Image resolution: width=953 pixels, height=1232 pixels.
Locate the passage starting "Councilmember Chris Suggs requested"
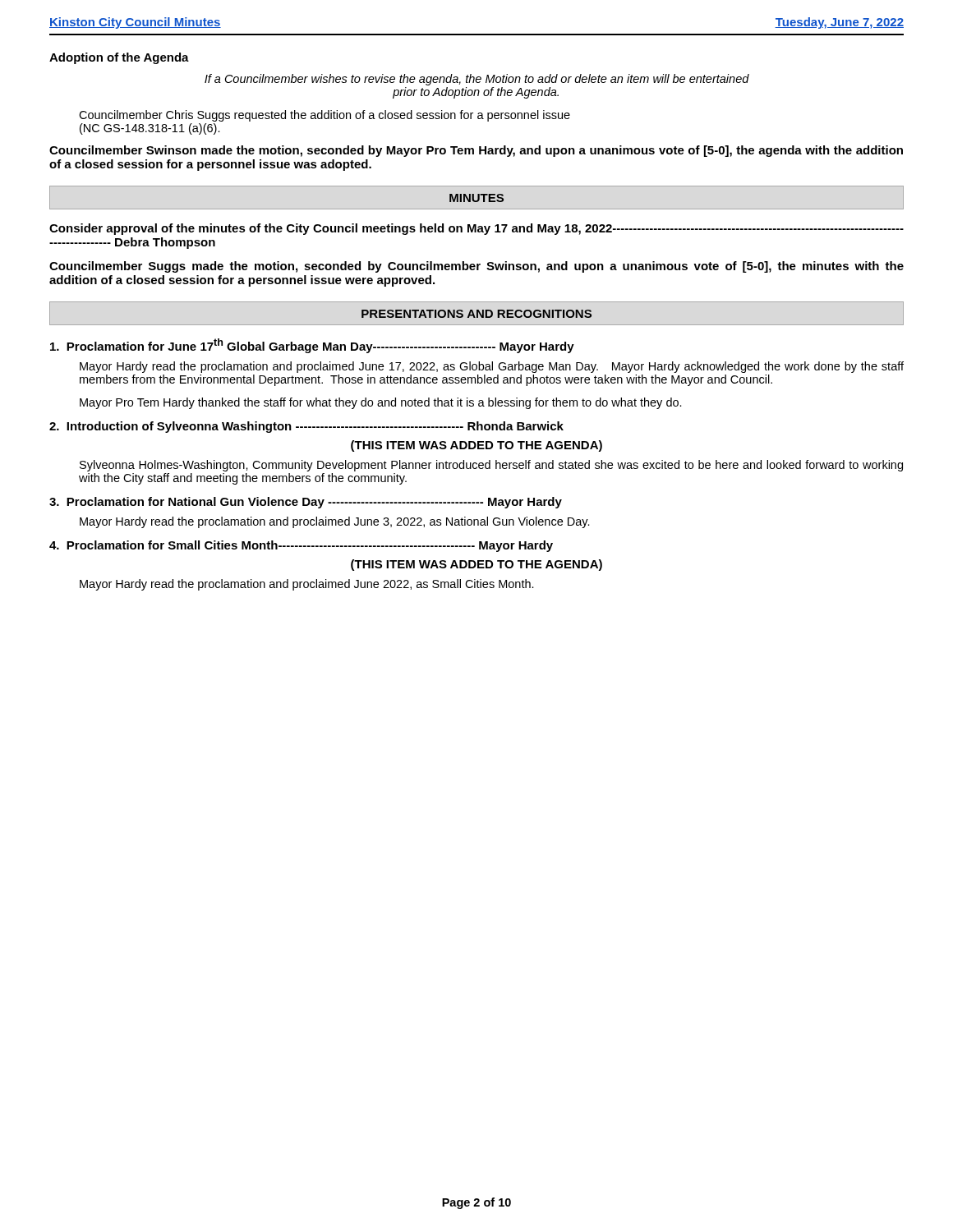(x=325, y=122)
